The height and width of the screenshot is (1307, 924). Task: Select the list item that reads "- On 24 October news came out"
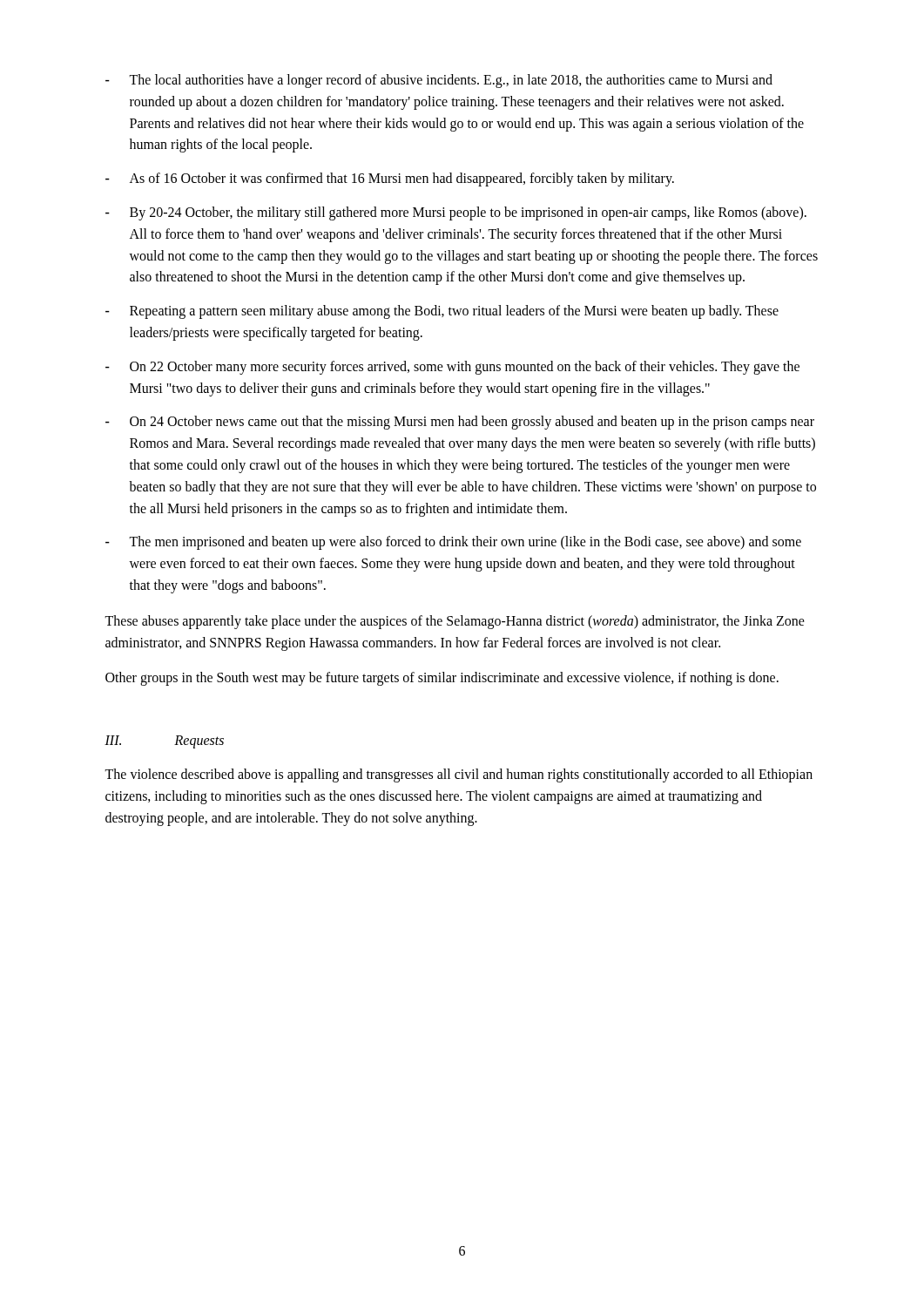tap(462, 466)
